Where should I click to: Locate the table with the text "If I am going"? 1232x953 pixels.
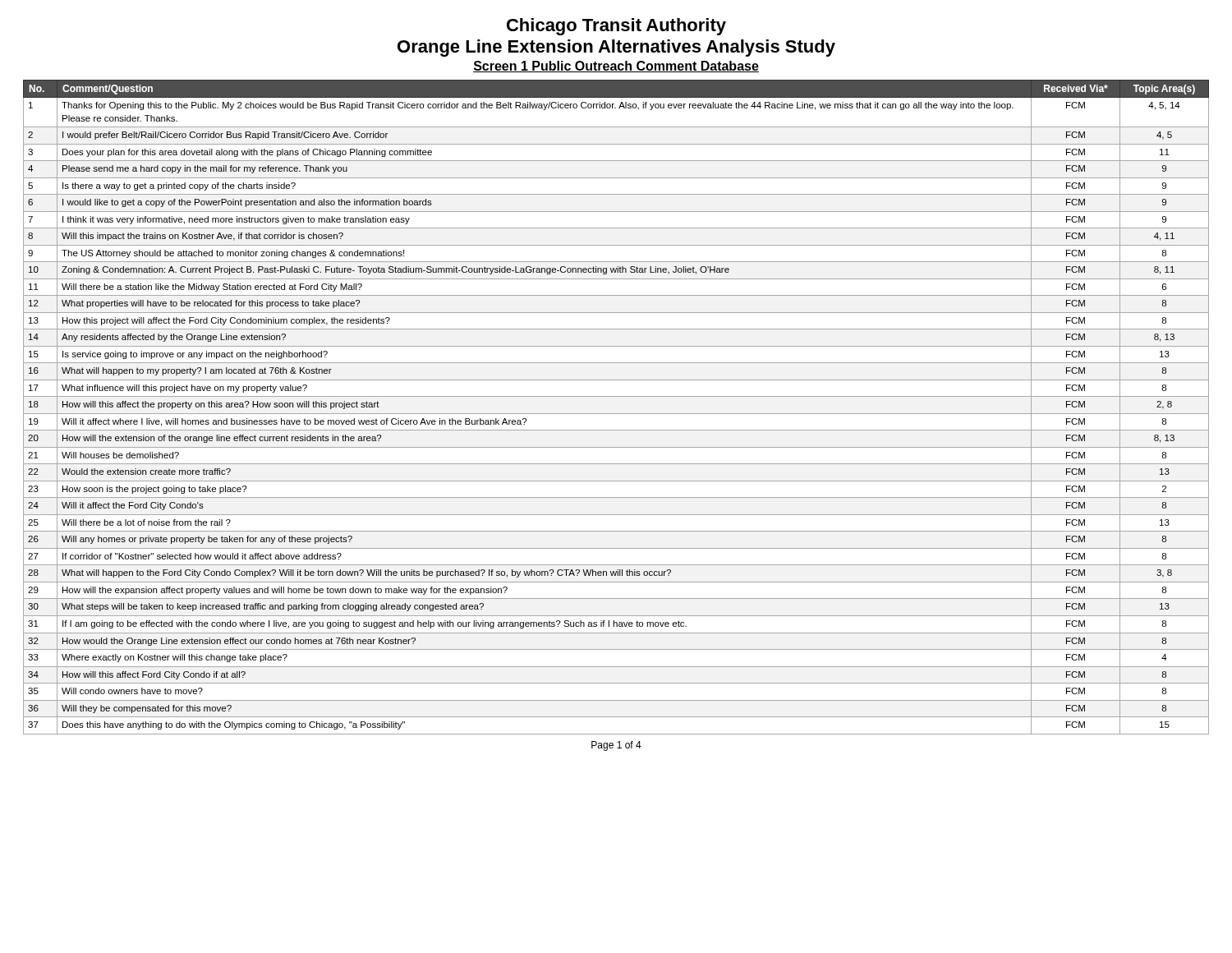(x=616, y=407)
